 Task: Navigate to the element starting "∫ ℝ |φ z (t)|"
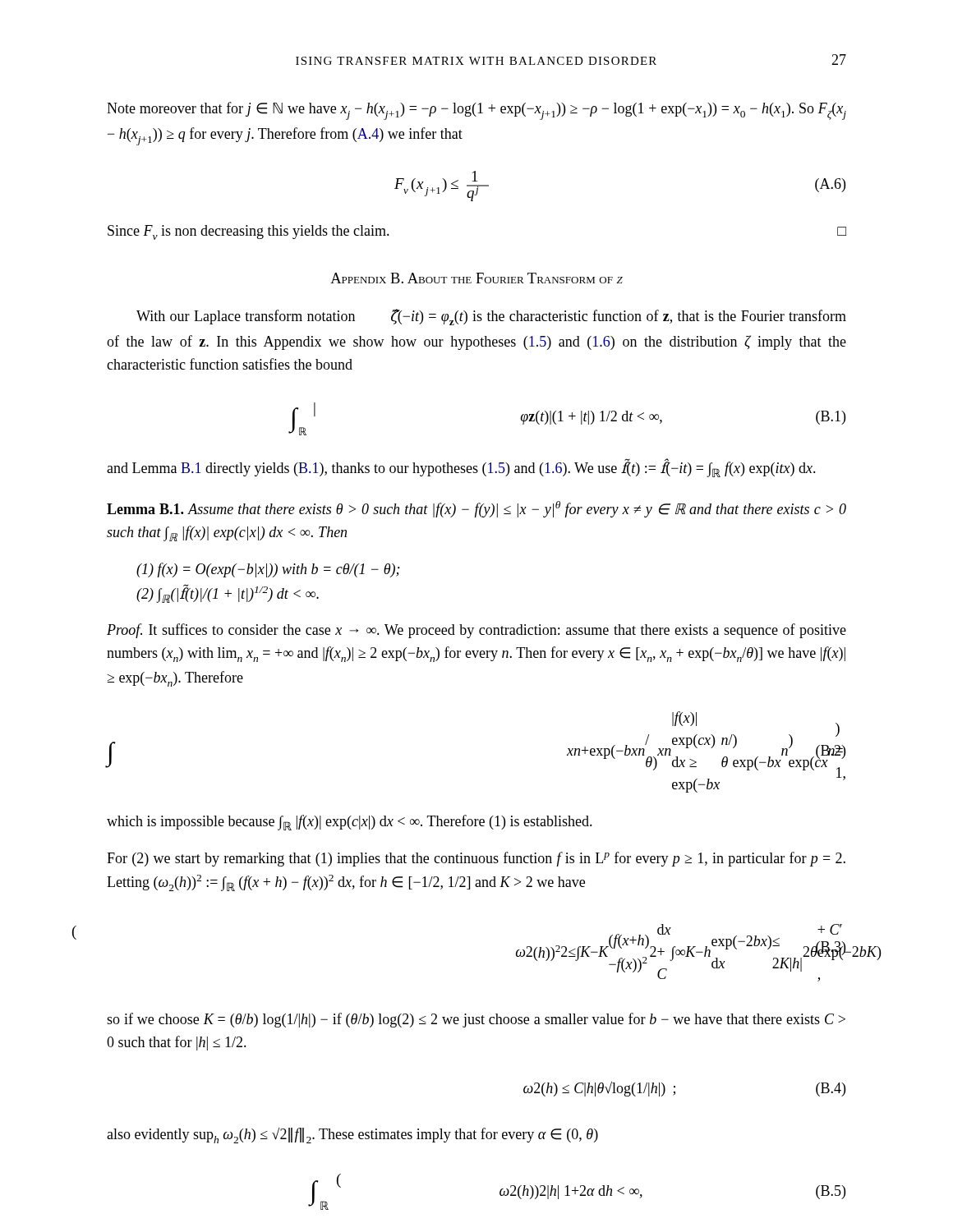pyautogui.click(x=568, y=417)
